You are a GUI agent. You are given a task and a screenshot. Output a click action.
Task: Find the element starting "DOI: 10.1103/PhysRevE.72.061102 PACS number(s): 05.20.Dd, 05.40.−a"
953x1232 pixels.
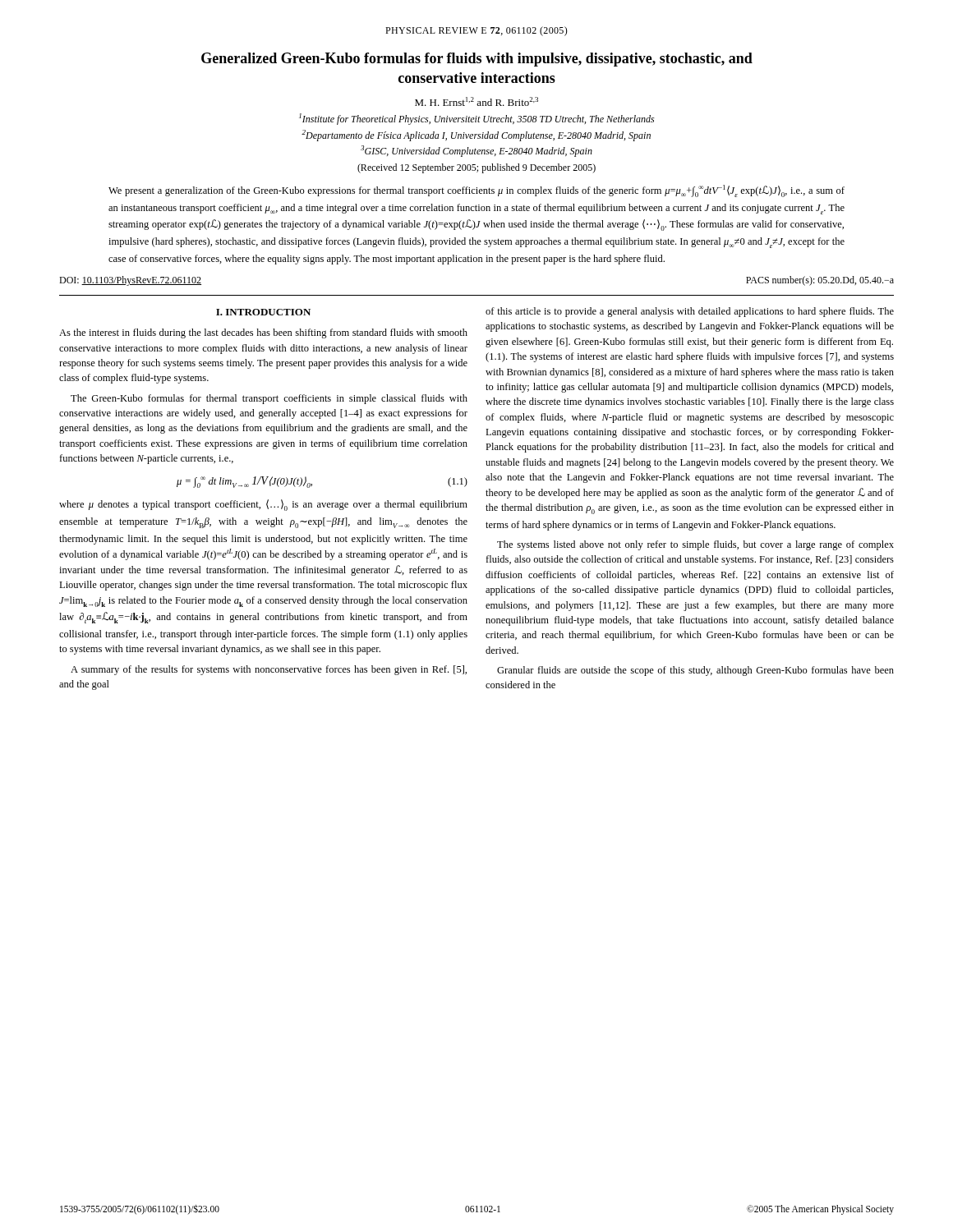point(141,280)
